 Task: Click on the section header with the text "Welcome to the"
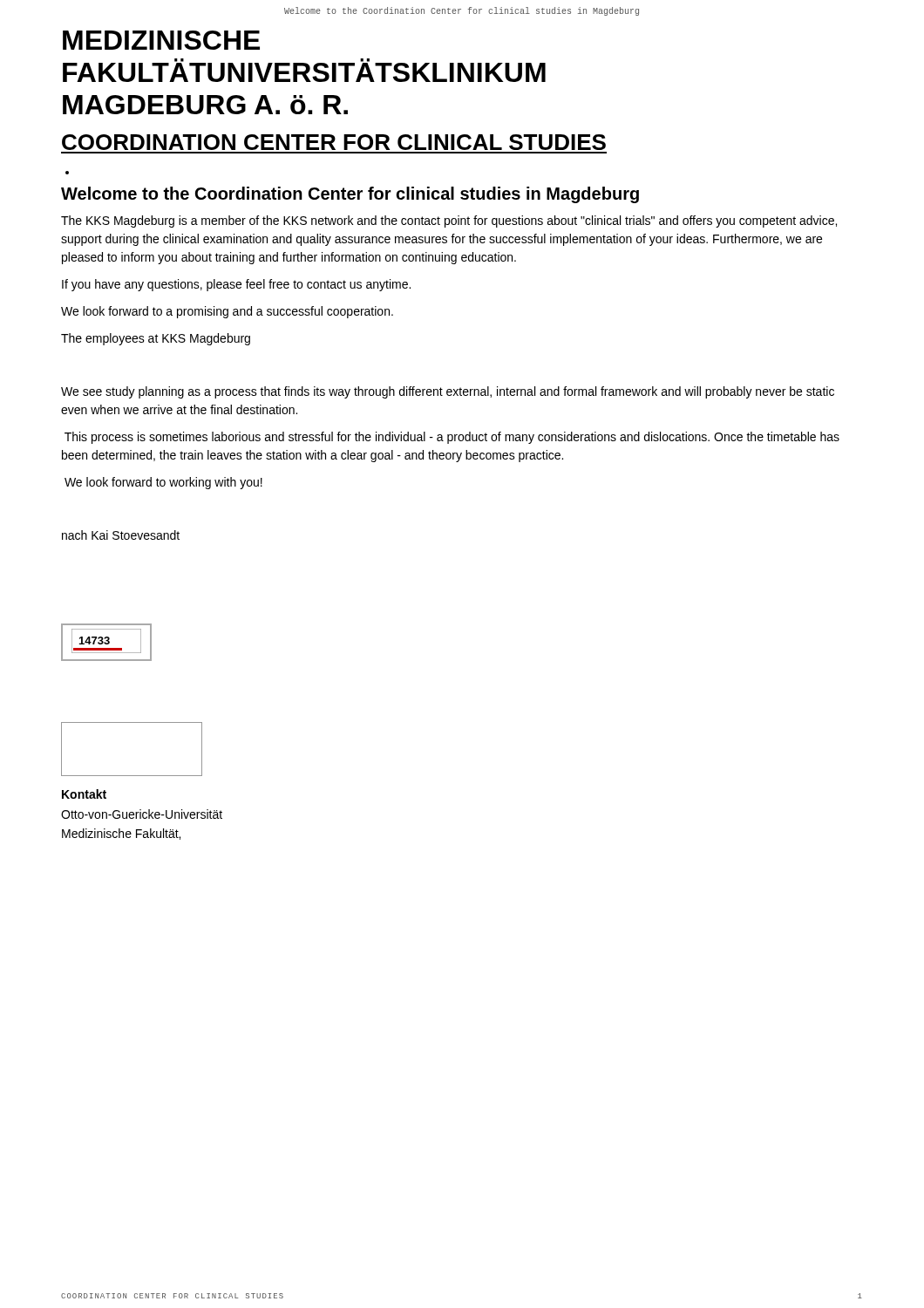350,194
